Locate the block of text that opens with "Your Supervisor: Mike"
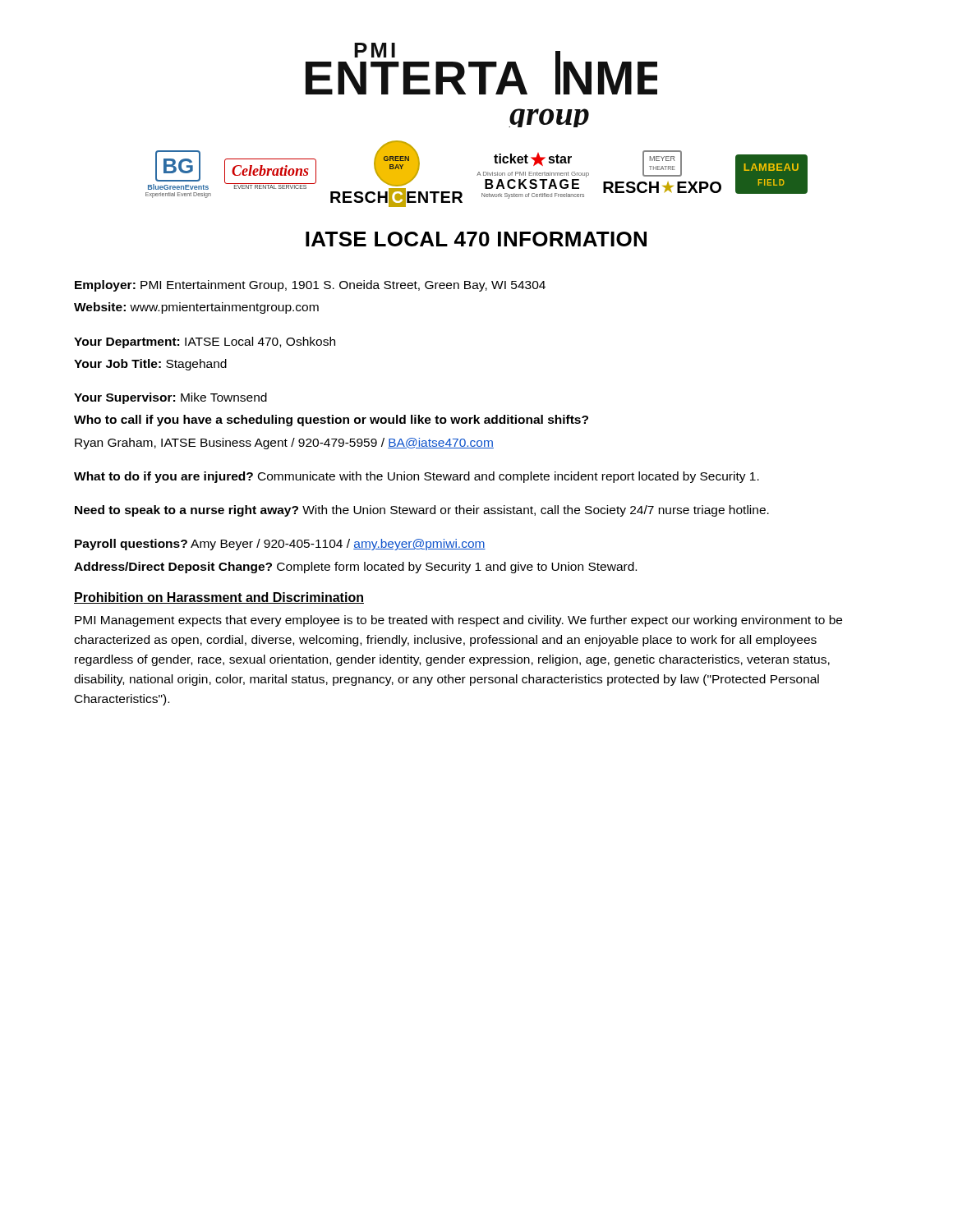953x1232 pixels. pos(476,420)
